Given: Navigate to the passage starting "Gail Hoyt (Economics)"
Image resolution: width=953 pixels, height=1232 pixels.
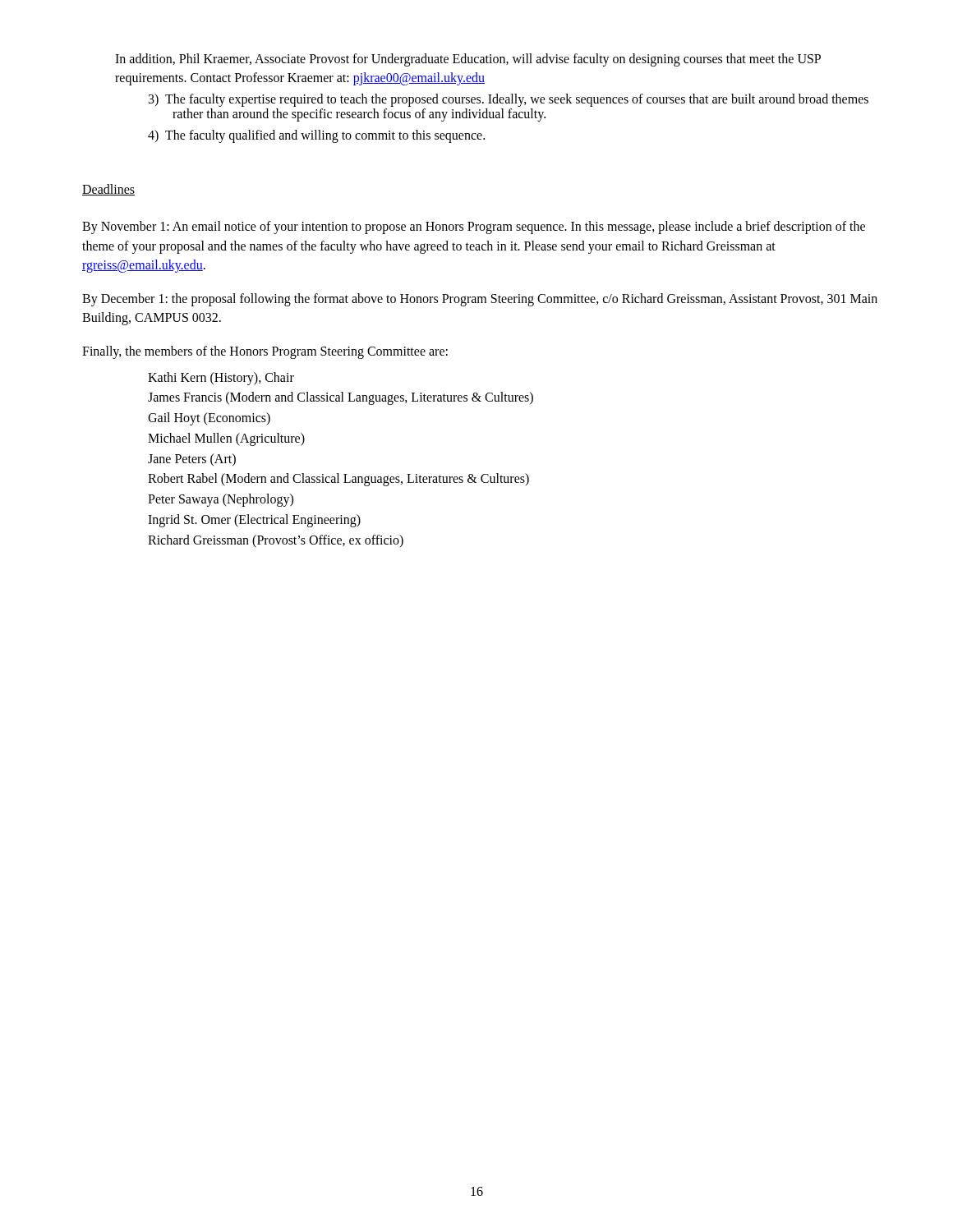Looking at the screenshot, I should point(209,418).
